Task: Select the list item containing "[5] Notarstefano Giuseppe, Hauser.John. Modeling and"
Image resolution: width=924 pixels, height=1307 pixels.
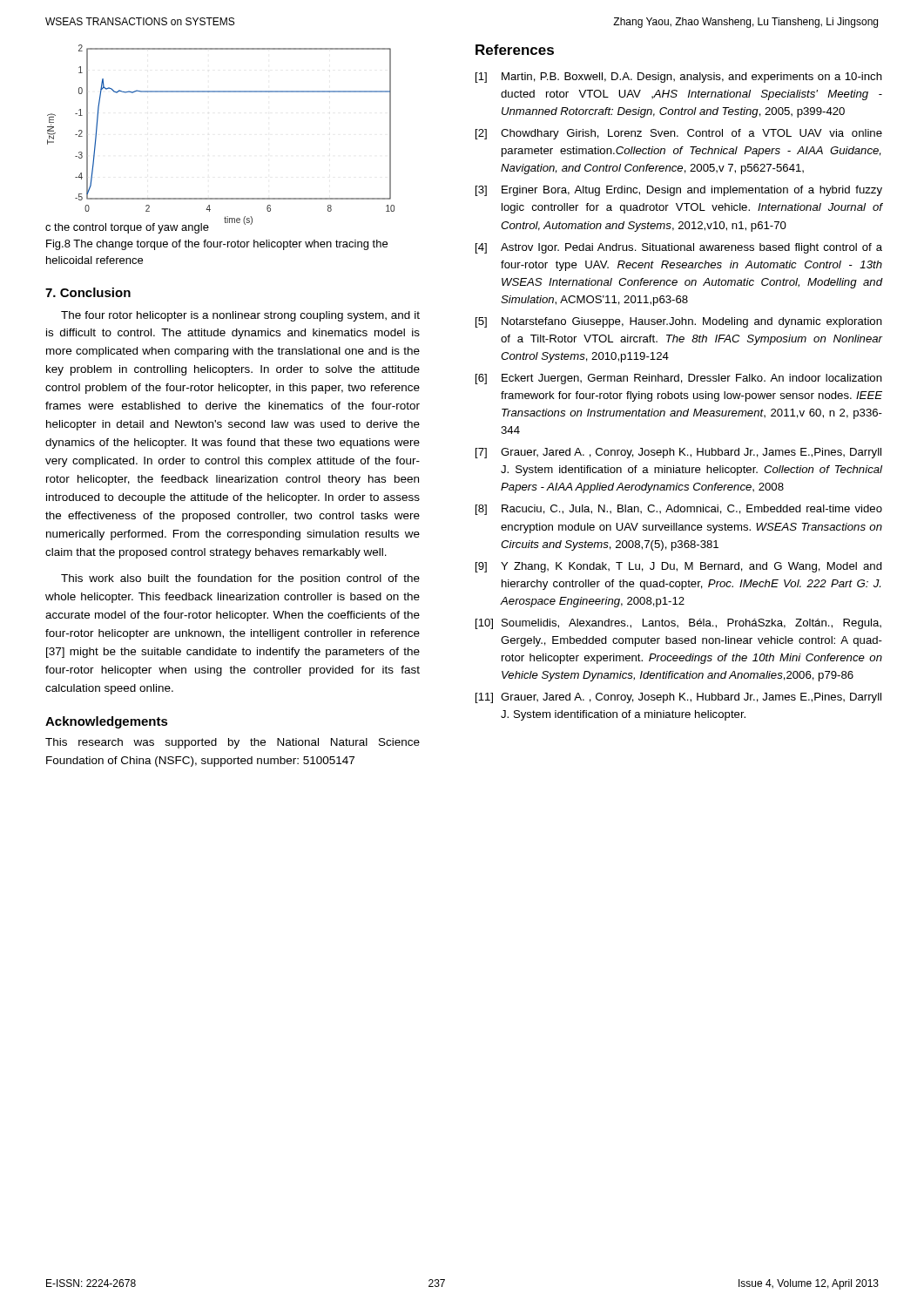Action: coord(678,339)
